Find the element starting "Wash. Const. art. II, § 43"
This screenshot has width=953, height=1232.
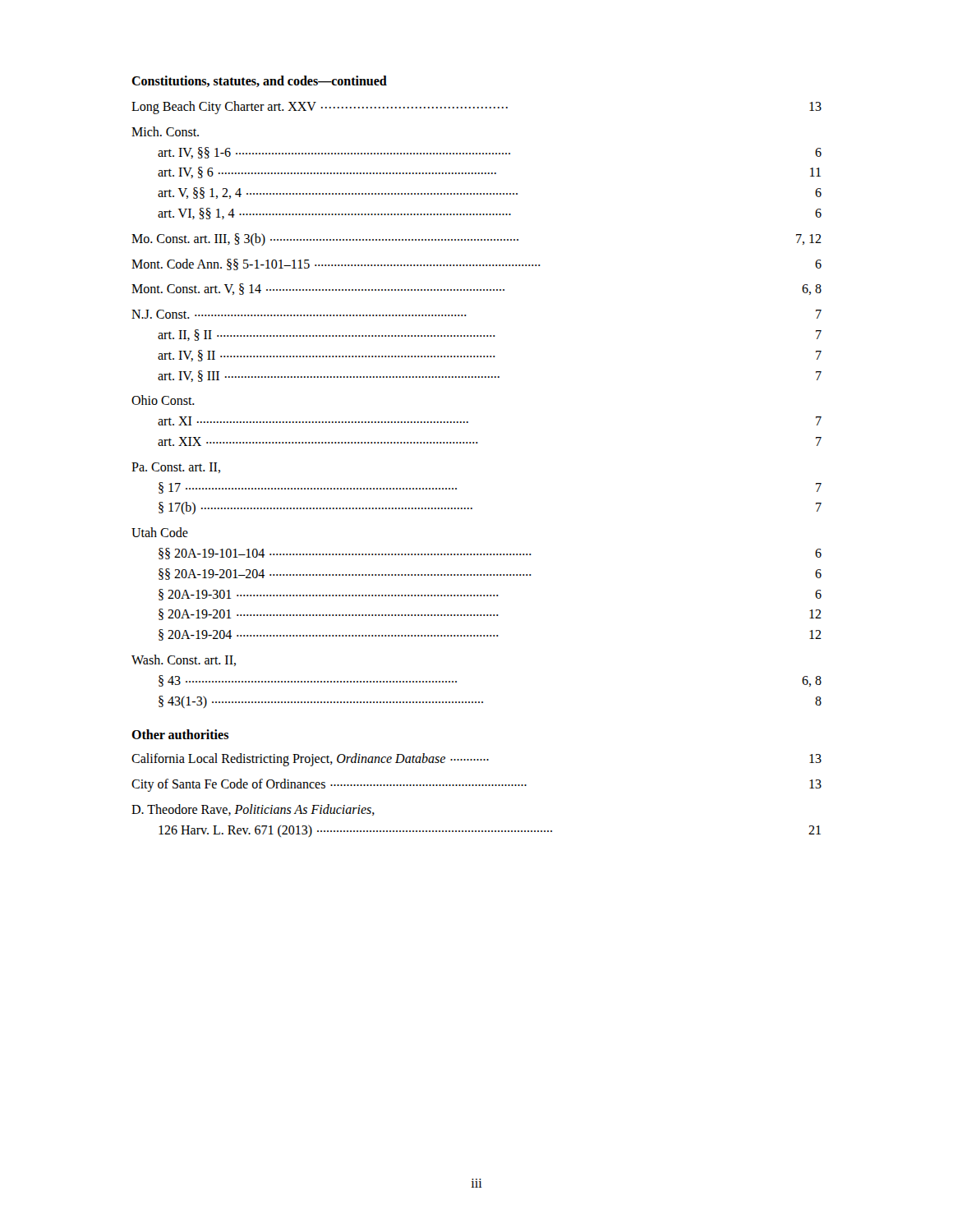coord(184,660)
